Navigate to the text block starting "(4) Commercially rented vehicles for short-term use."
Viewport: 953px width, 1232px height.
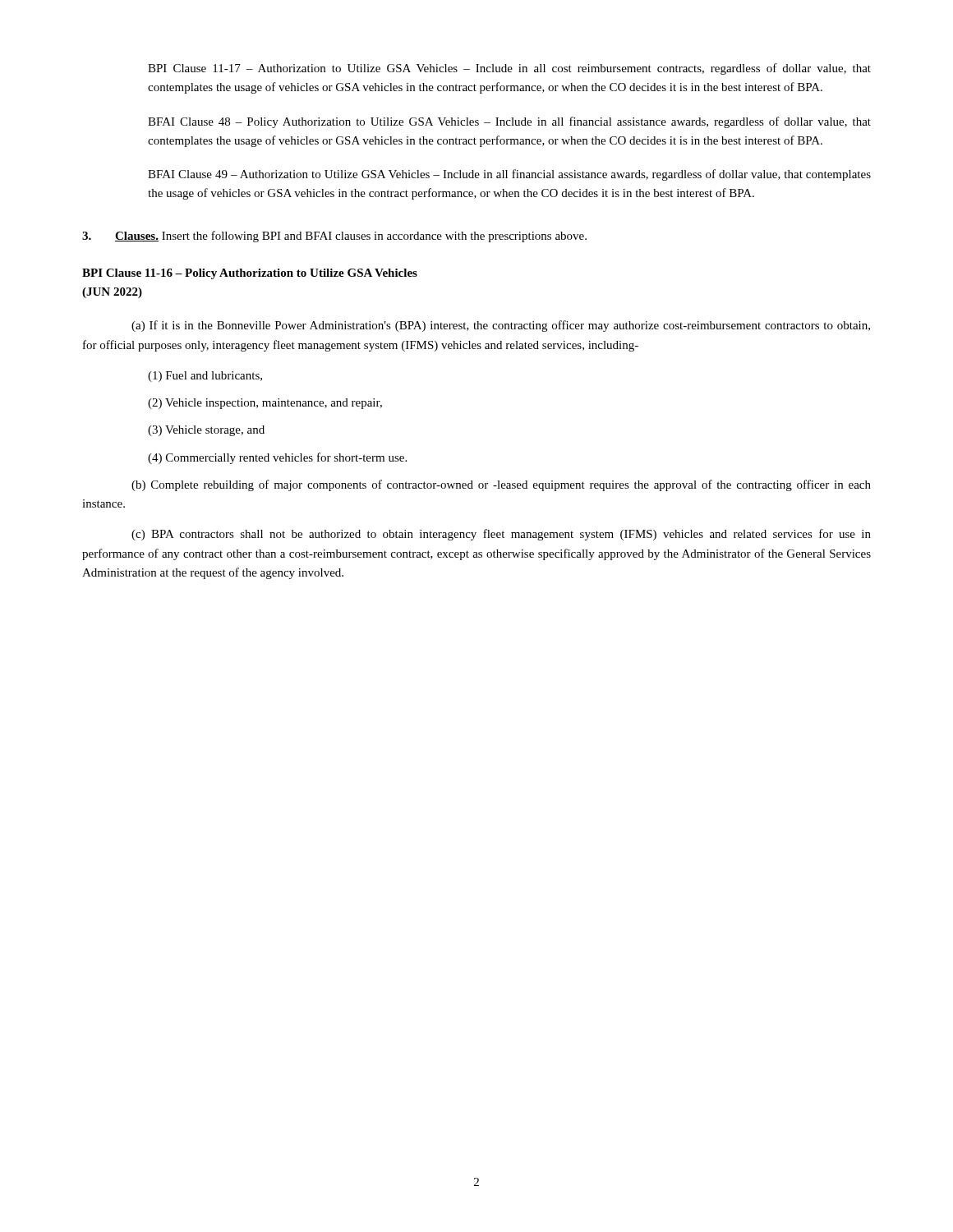[x=278, y=457]
